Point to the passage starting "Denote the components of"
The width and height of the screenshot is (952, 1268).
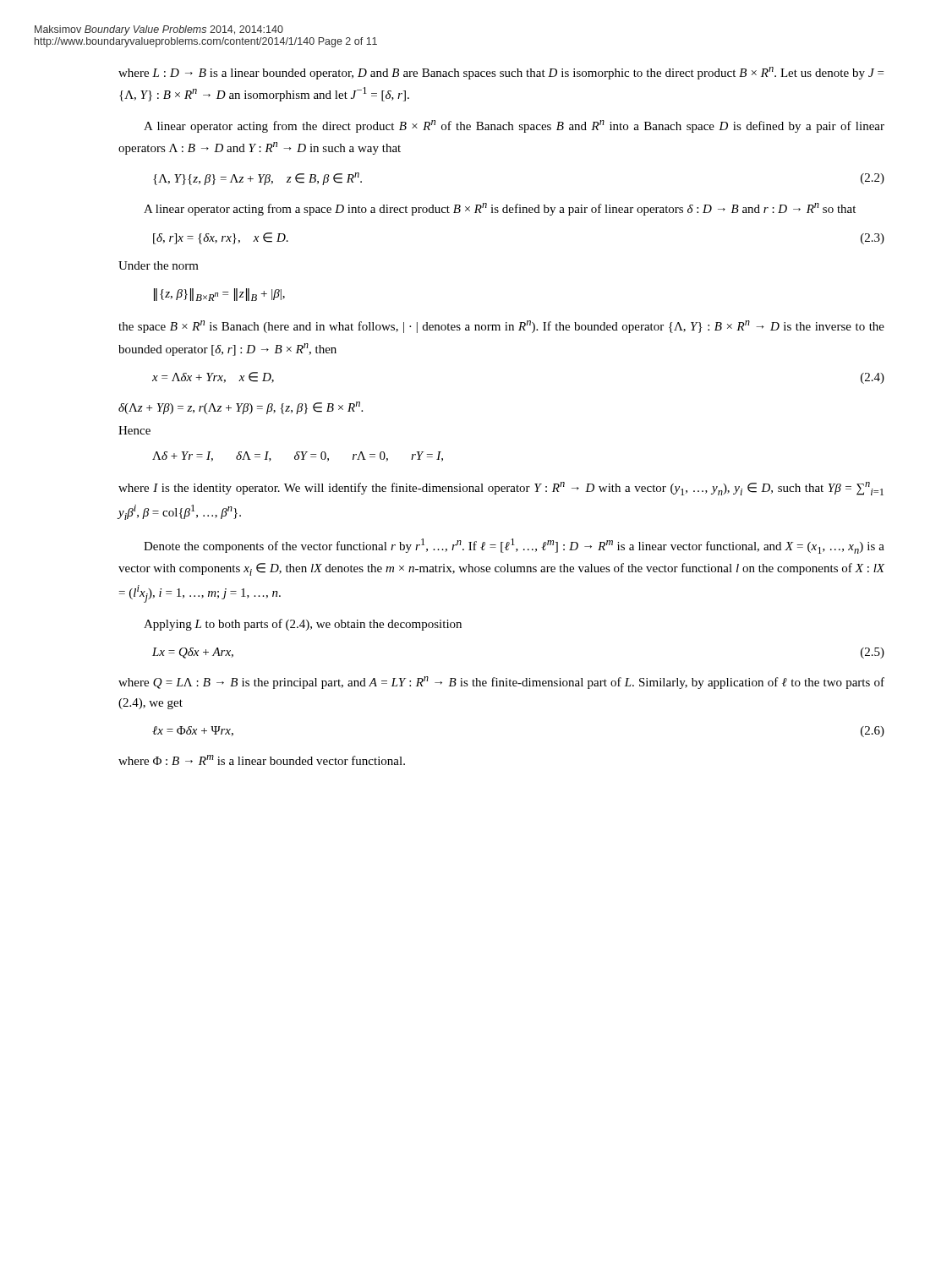[x=501, y=570]
